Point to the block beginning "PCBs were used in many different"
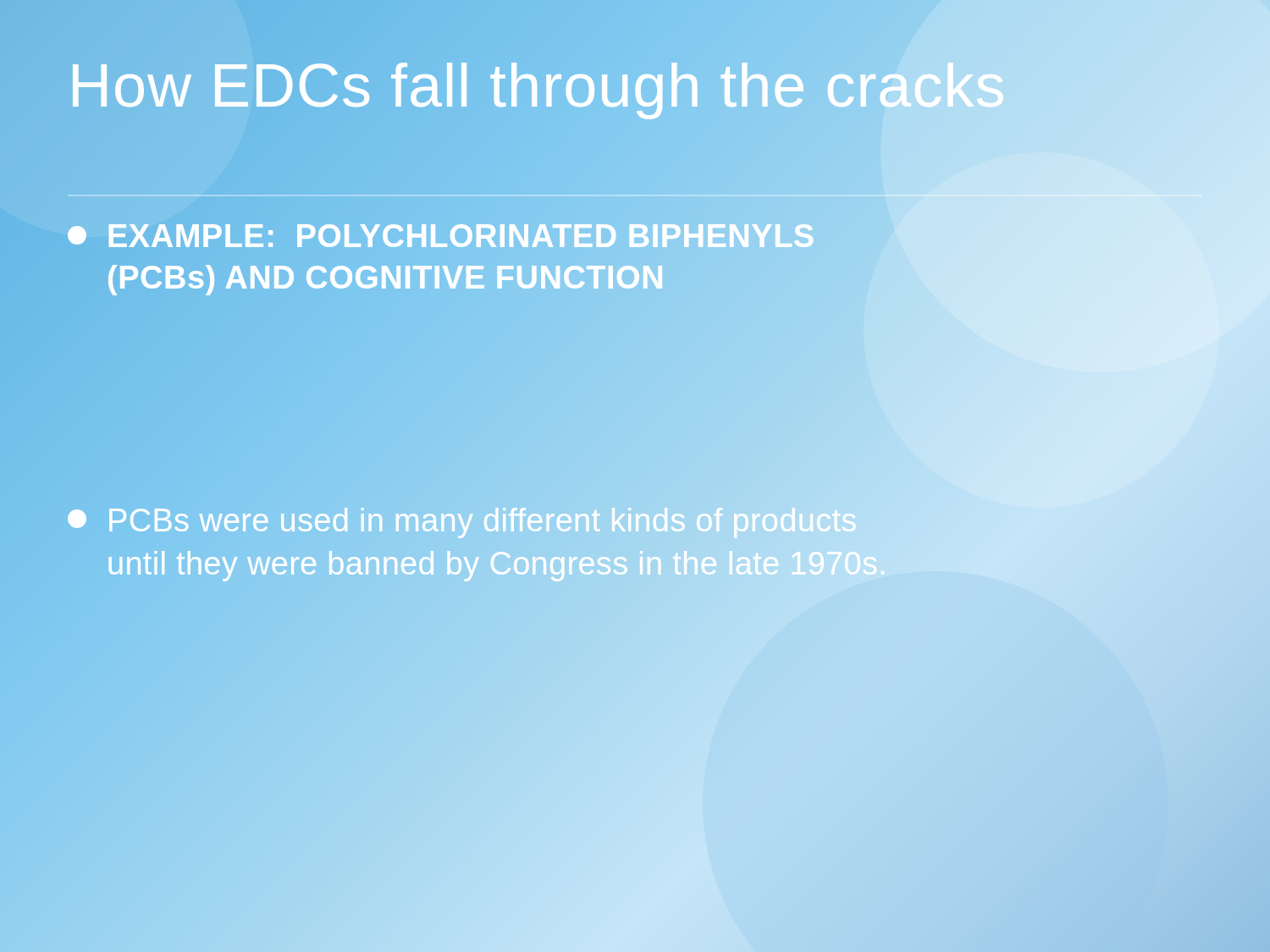This screenshot has width=1270, height=952. pos(491,543)
